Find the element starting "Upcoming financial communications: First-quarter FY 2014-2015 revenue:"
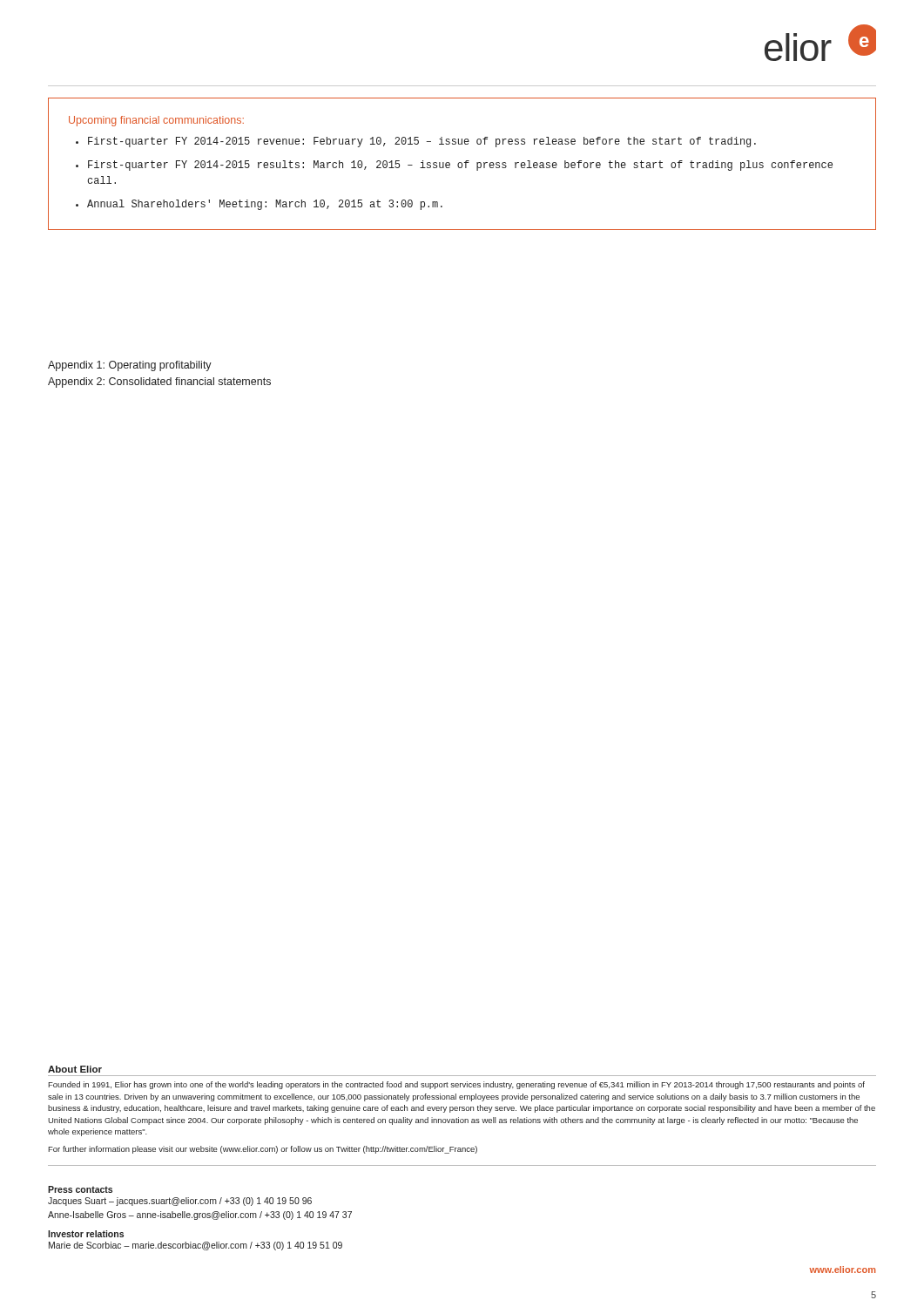 (x=462, y=164)
